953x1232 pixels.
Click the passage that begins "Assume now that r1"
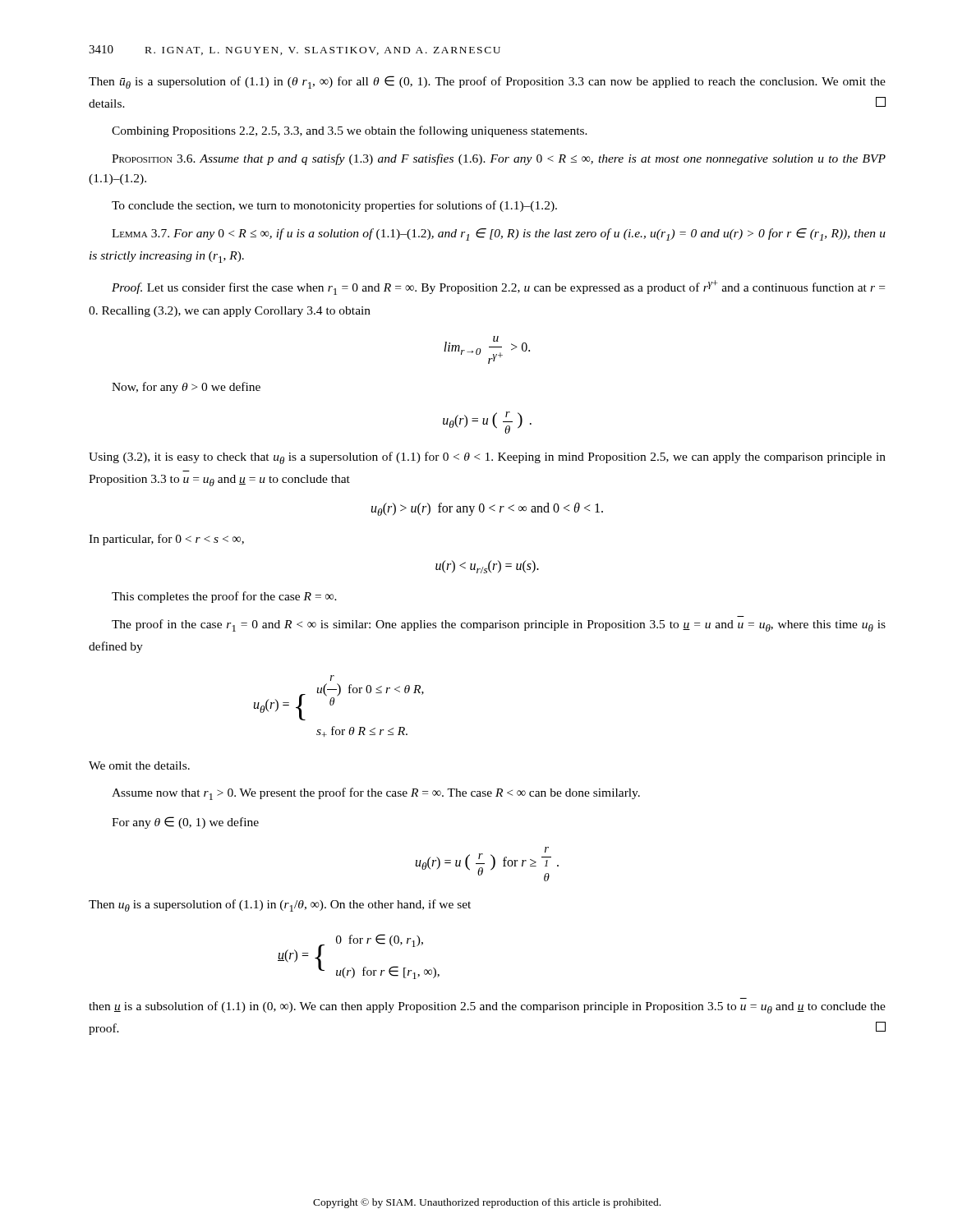tap(487, 794)
